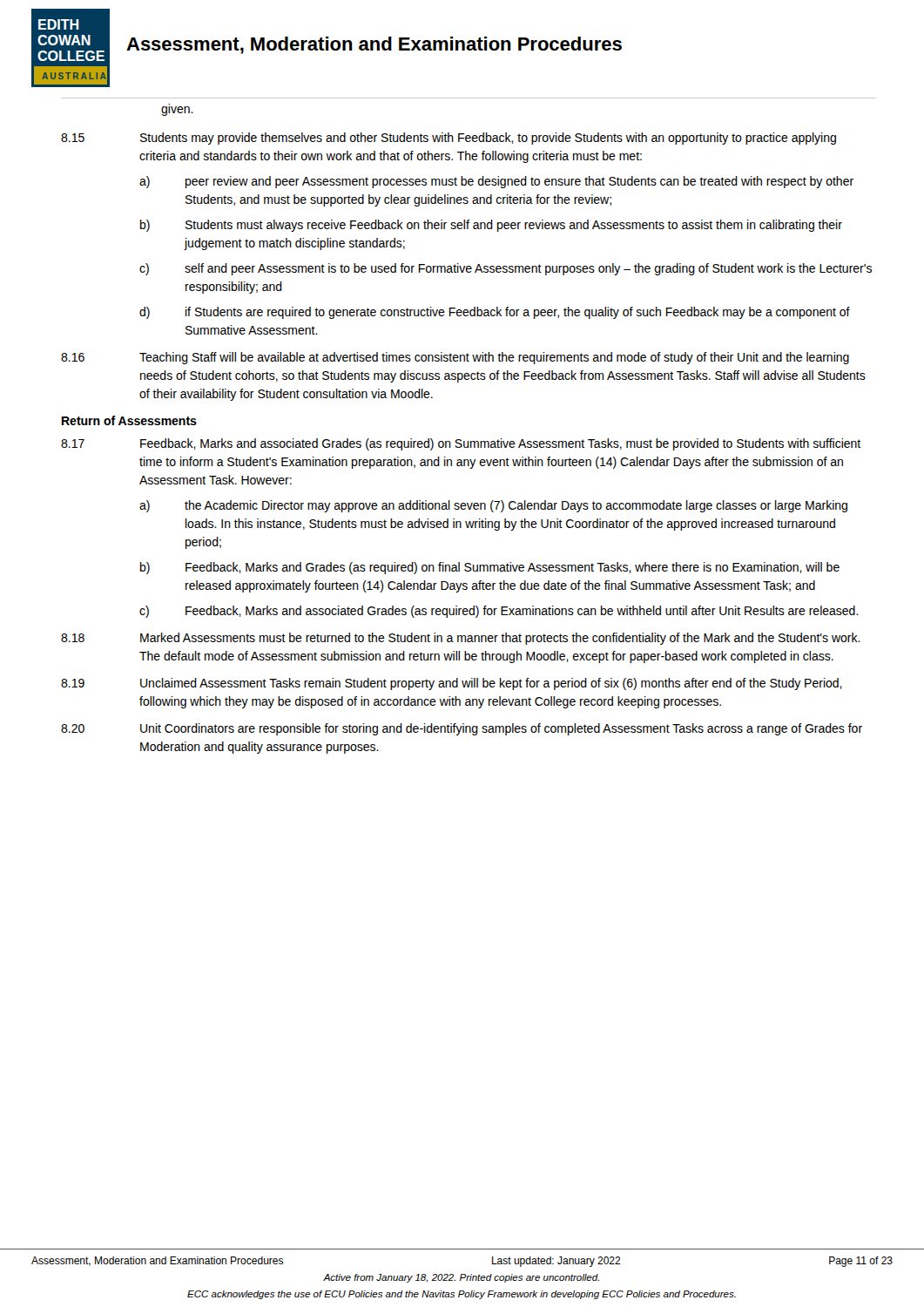This screenshot has width=924, height=1307.
Task: Locate the list item that reads "d) if Students are"
Action: point(508,322)
